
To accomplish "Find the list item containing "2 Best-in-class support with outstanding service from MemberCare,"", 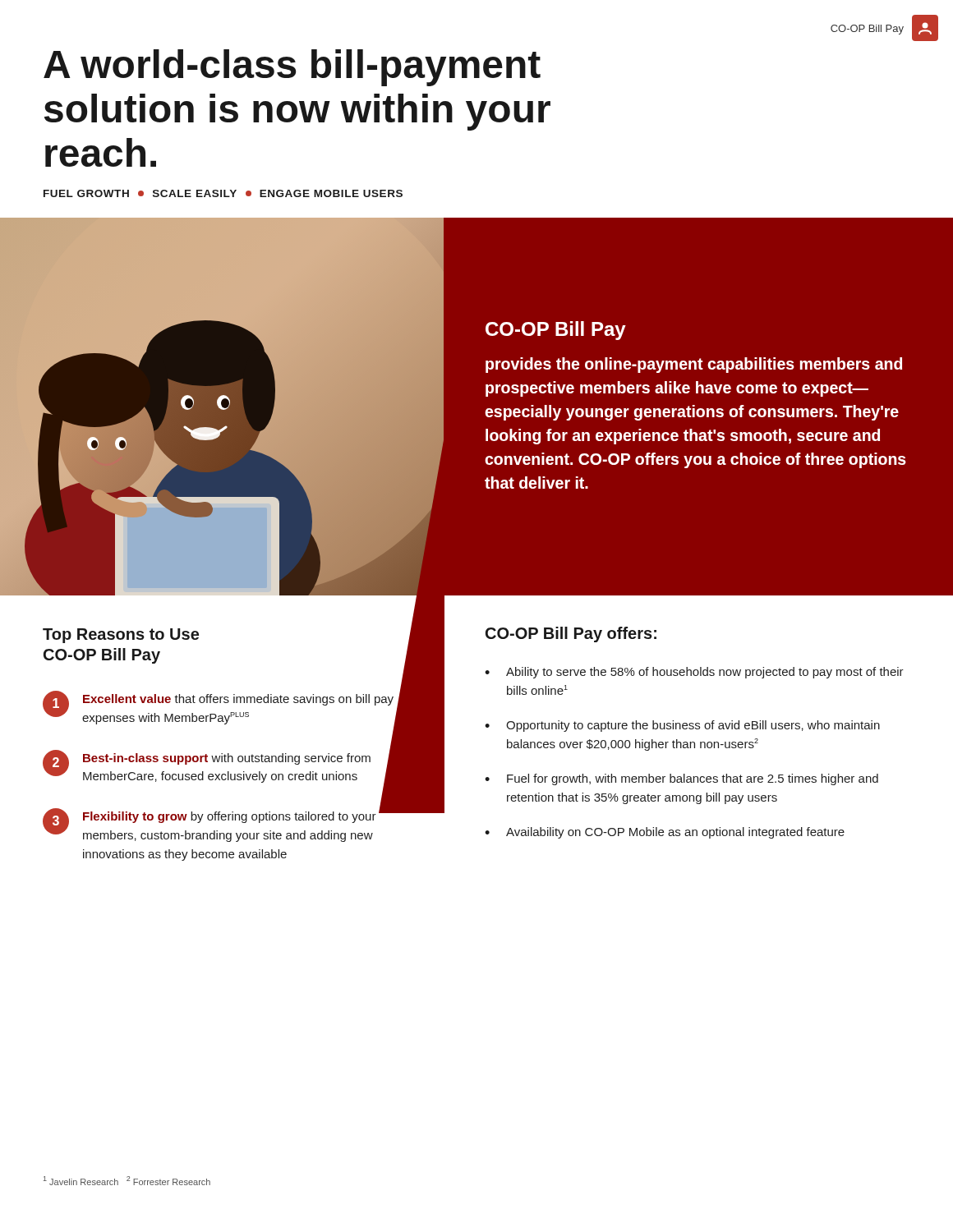I will (236, 767).
